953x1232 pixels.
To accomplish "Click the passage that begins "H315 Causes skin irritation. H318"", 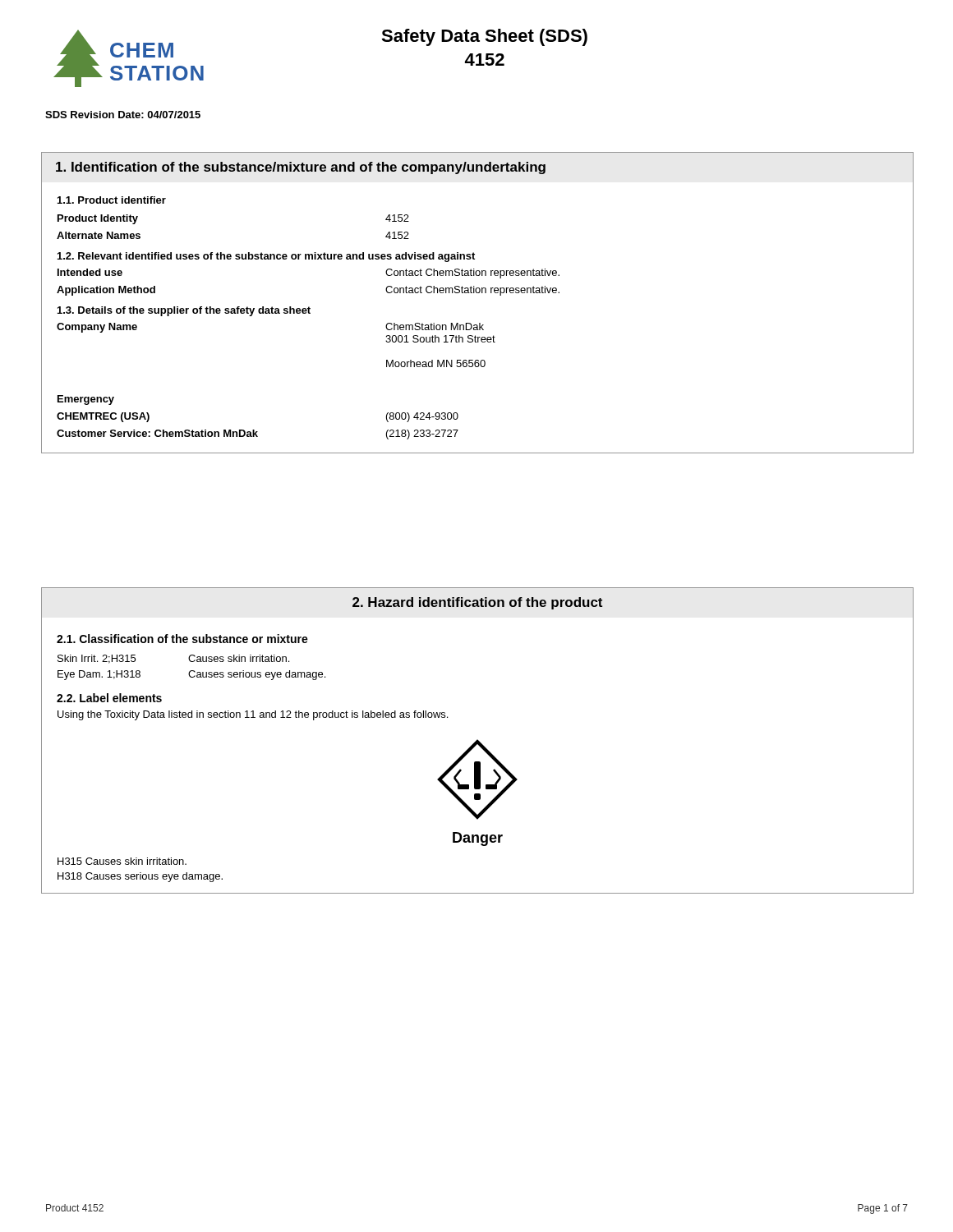I will (x=122, y=861).
